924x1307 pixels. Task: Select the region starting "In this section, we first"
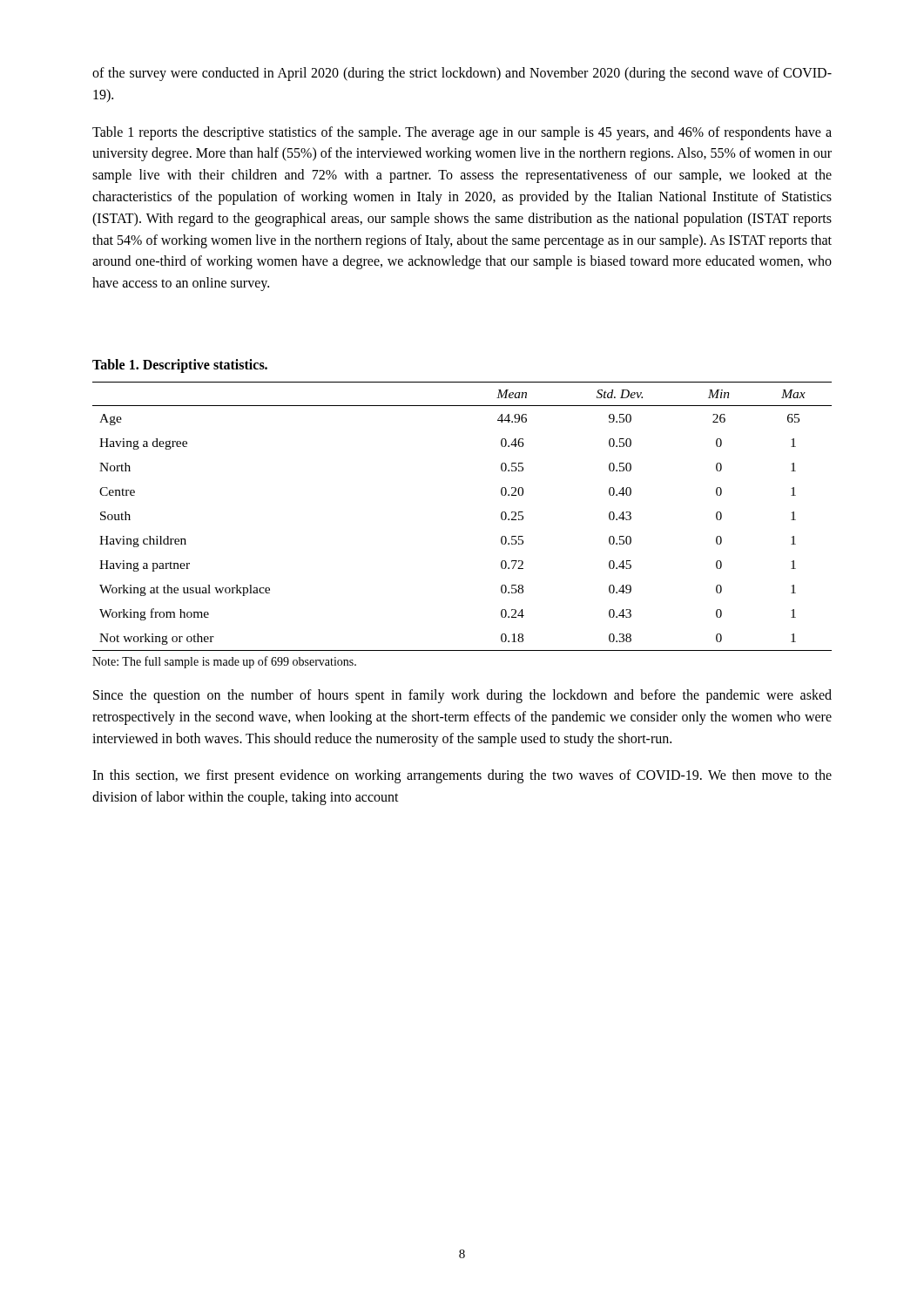(462, 786)
